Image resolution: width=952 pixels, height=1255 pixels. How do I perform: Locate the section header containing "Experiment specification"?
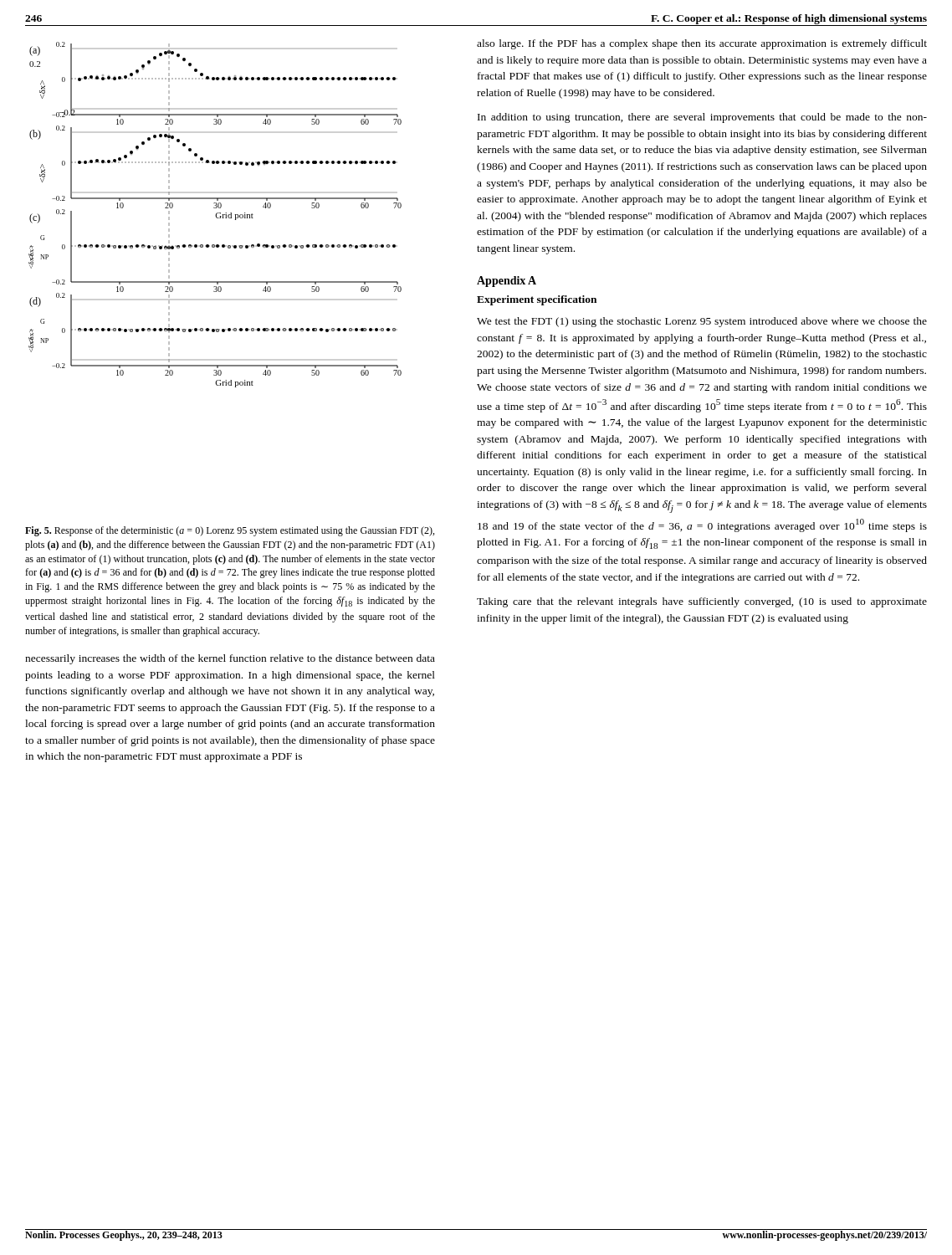point(537,299)
